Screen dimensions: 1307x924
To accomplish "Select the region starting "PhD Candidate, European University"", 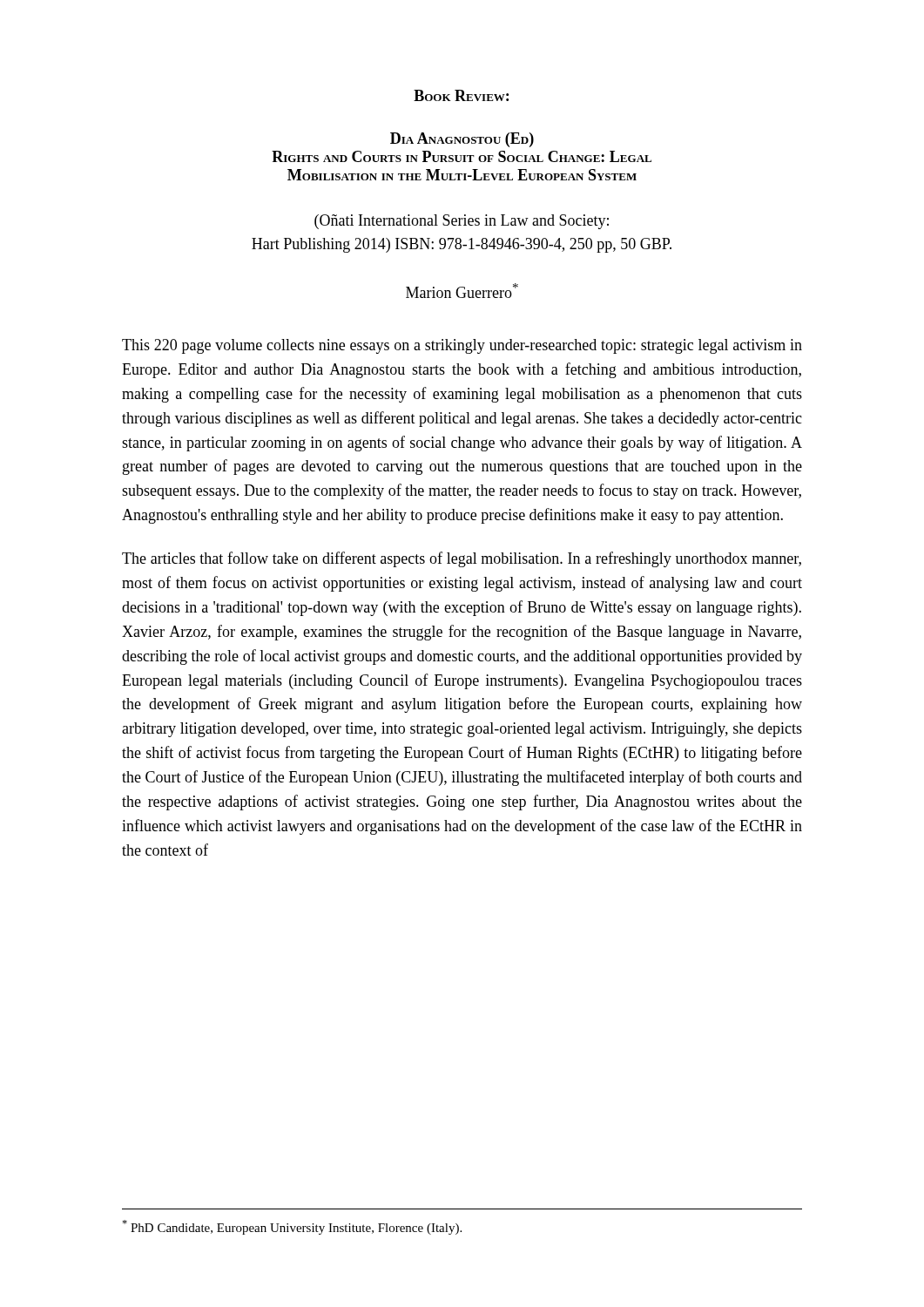I will point(292,1226).
